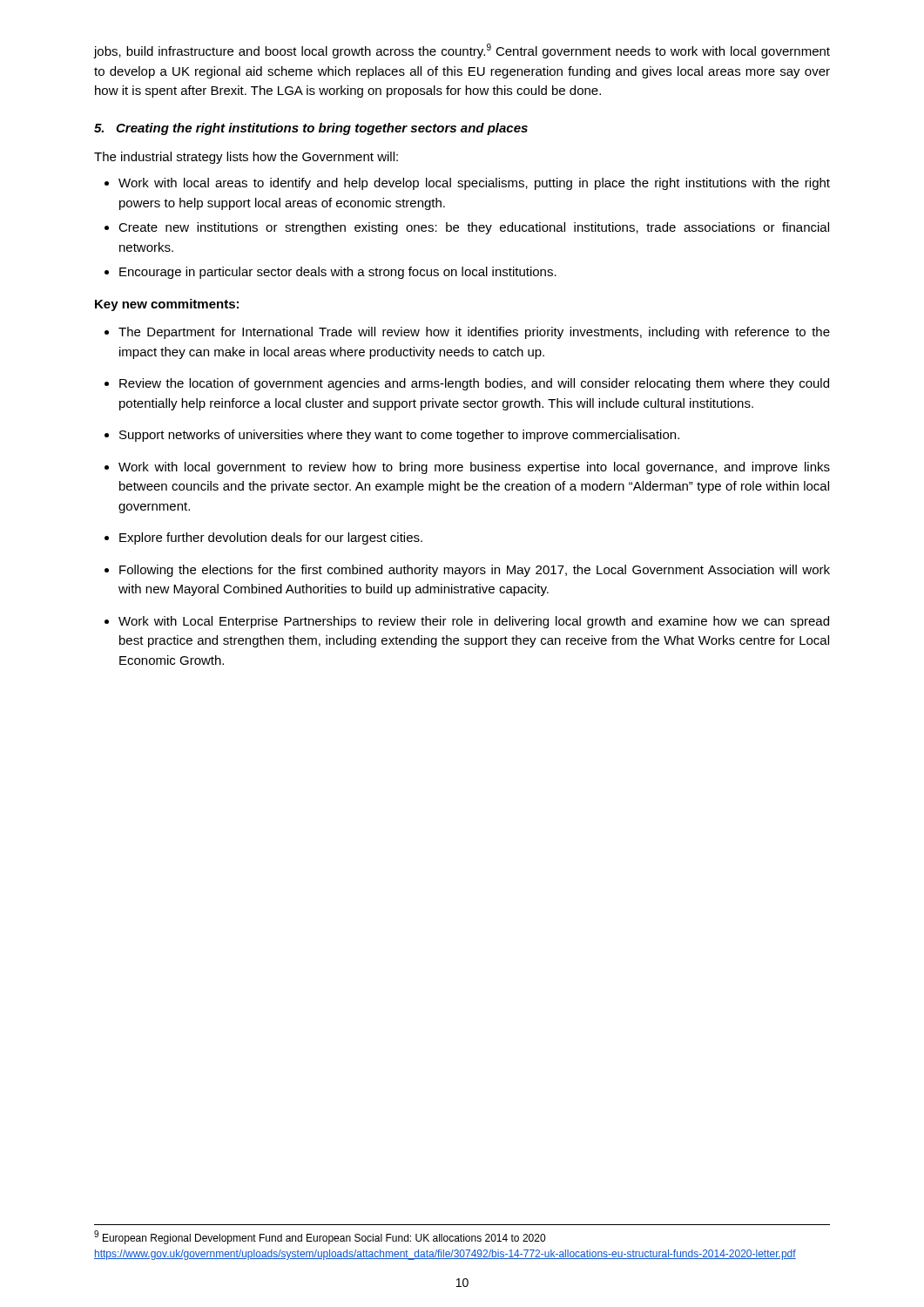Locate the list item with the text "Support networks of universities where they want to"
Screen dimensions: 1307x924
[399, 434]
